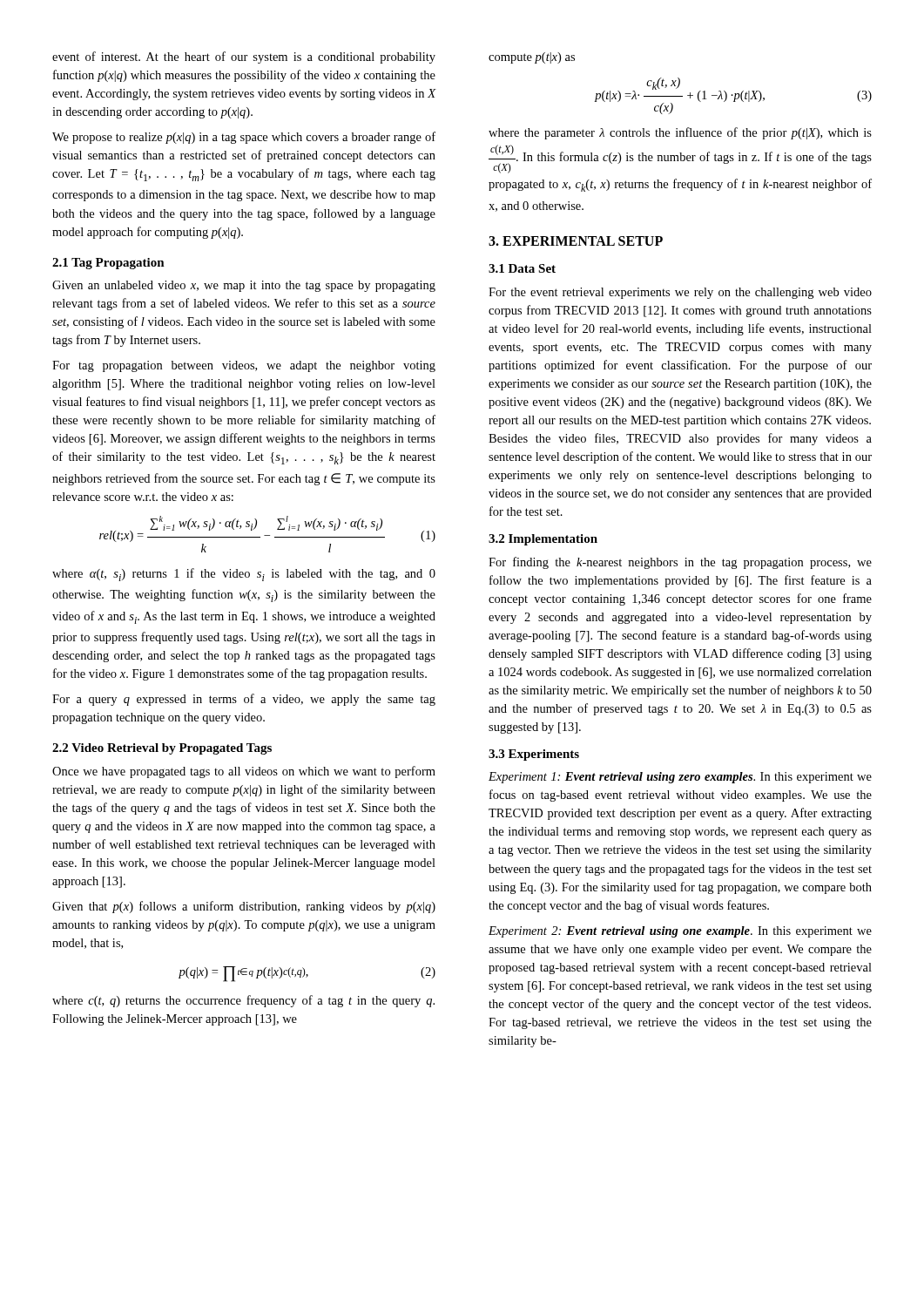Point to the text starting "where c(t, q) returns the occurrence"

click(244, 1010)
